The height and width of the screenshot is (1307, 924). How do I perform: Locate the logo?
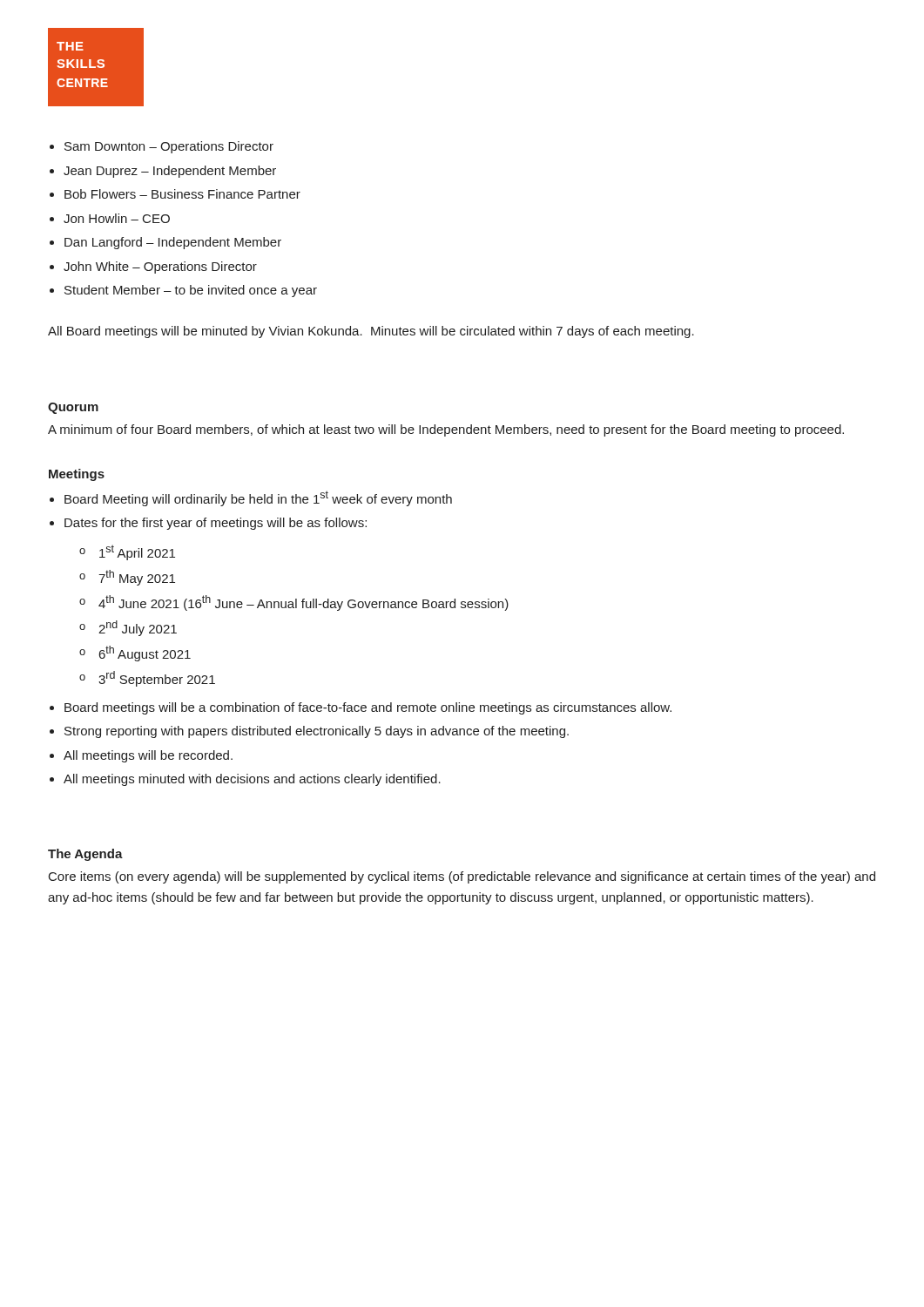(96, 67)
